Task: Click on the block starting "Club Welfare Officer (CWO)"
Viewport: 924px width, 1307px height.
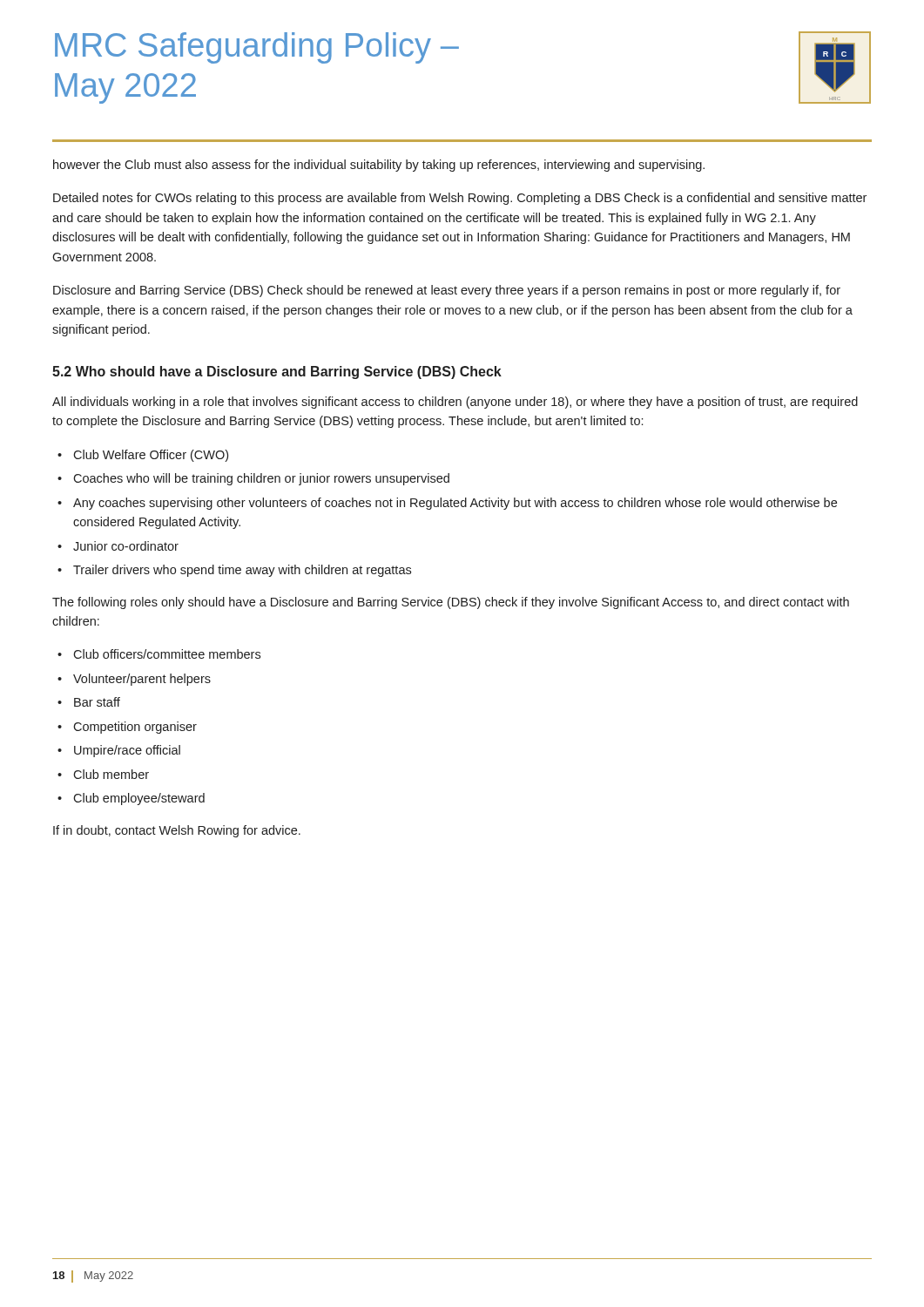Action: point(151,455)
